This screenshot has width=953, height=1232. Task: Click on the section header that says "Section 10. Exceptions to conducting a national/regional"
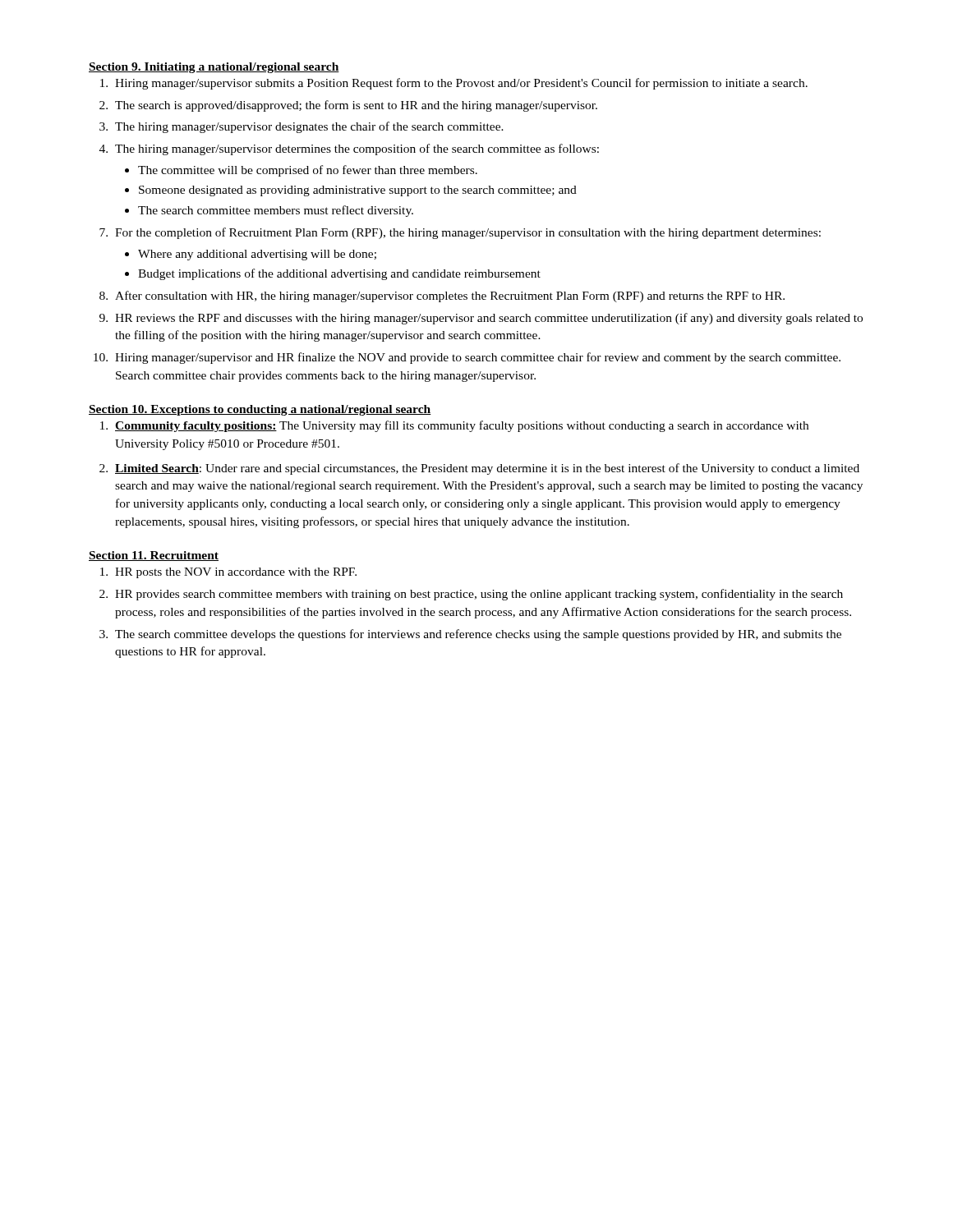click(x=260, y=409)
